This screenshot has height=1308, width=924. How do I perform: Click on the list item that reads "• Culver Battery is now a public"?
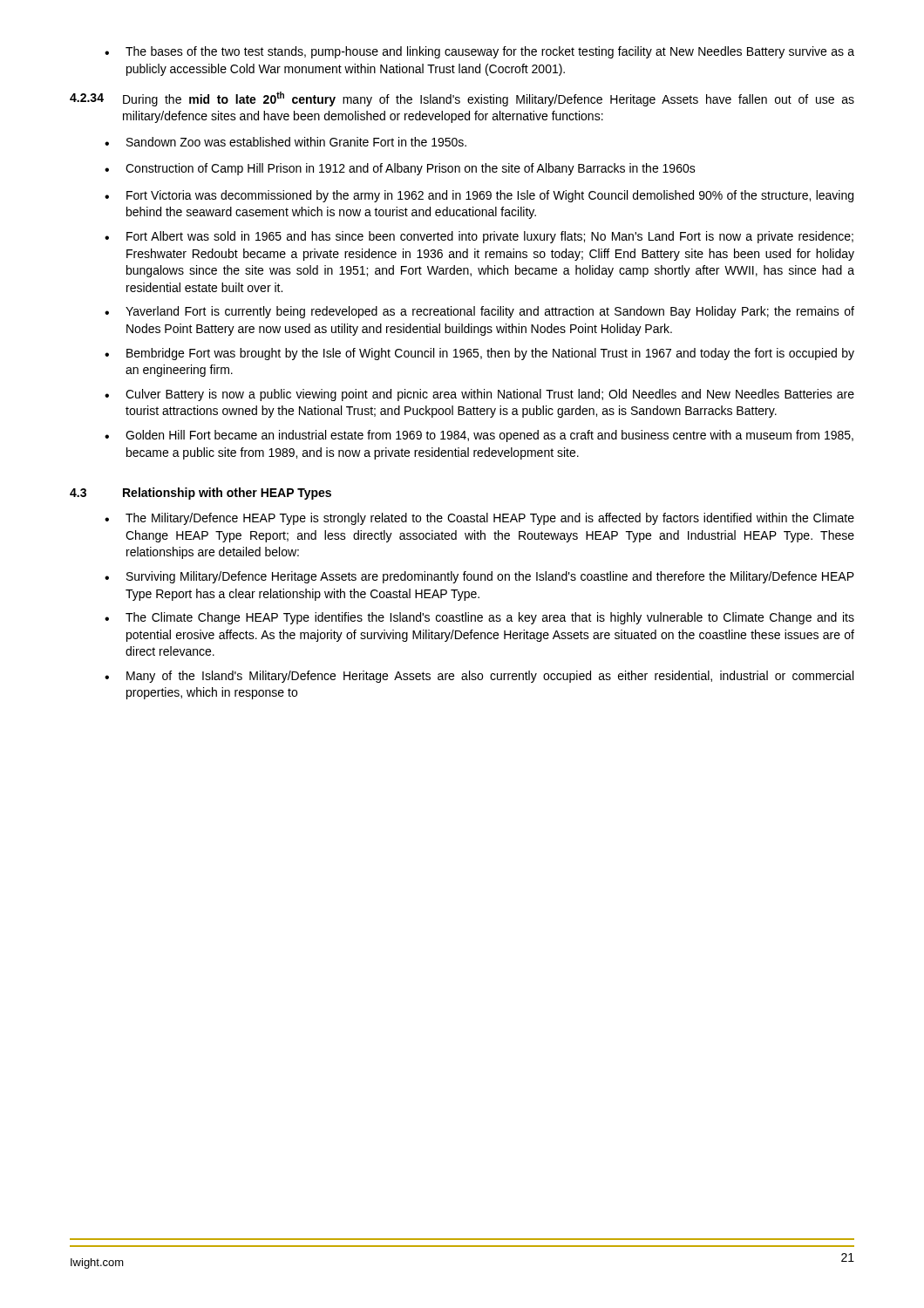[479, 403]
